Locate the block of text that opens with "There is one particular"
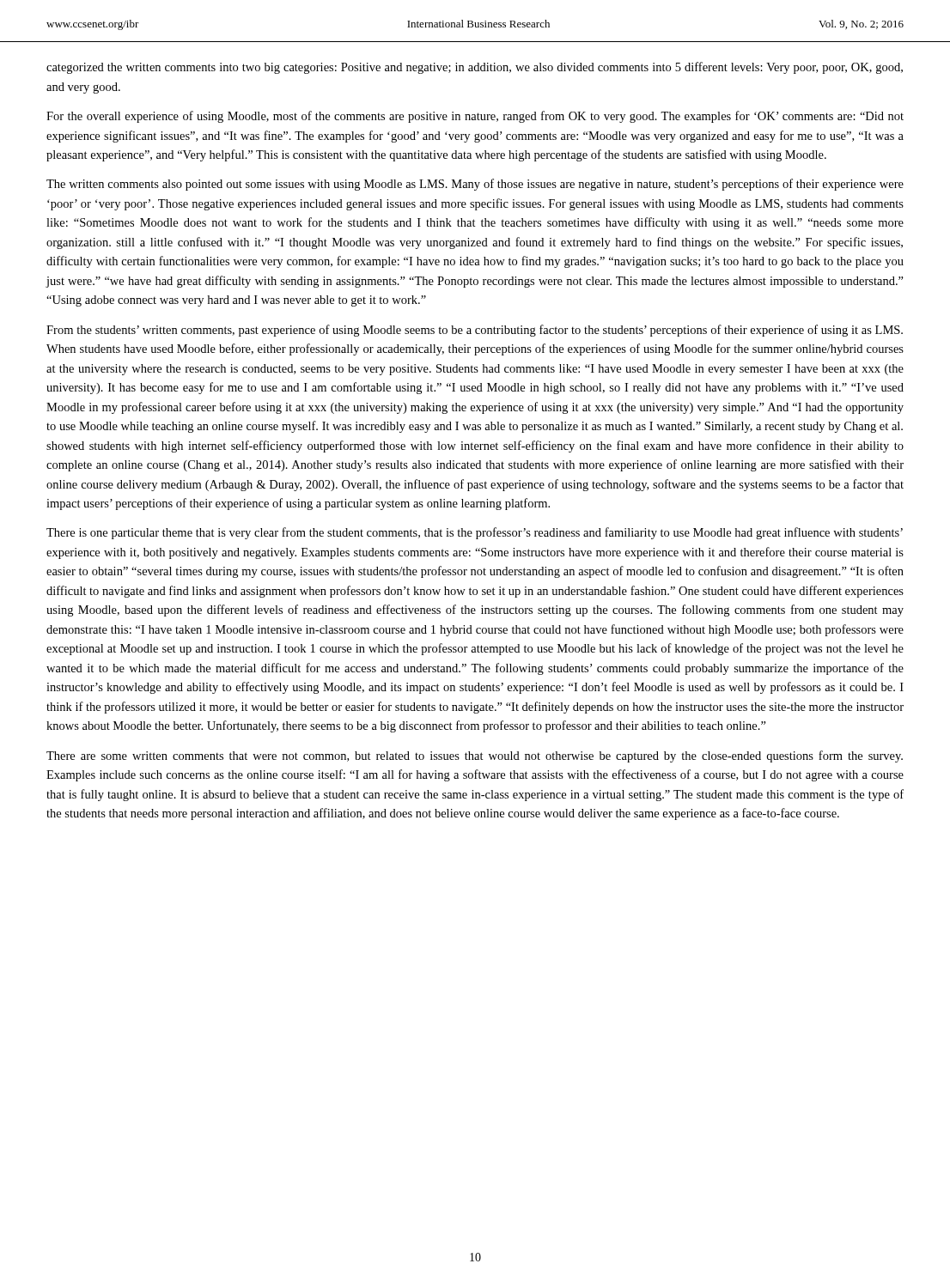Screen dimensions: 1288x950 click(x=475, y=629)
